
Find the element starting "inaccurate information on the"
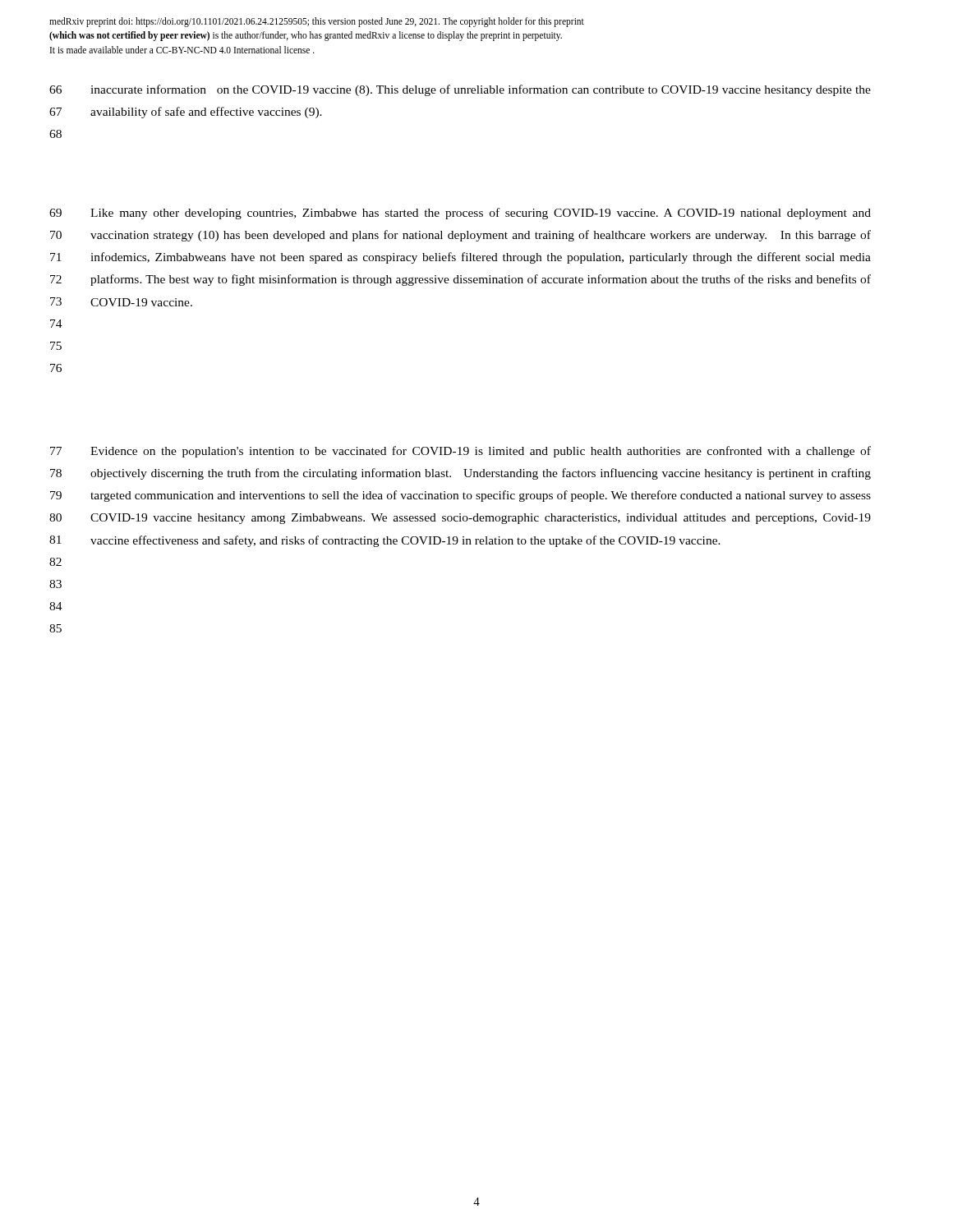481,100
